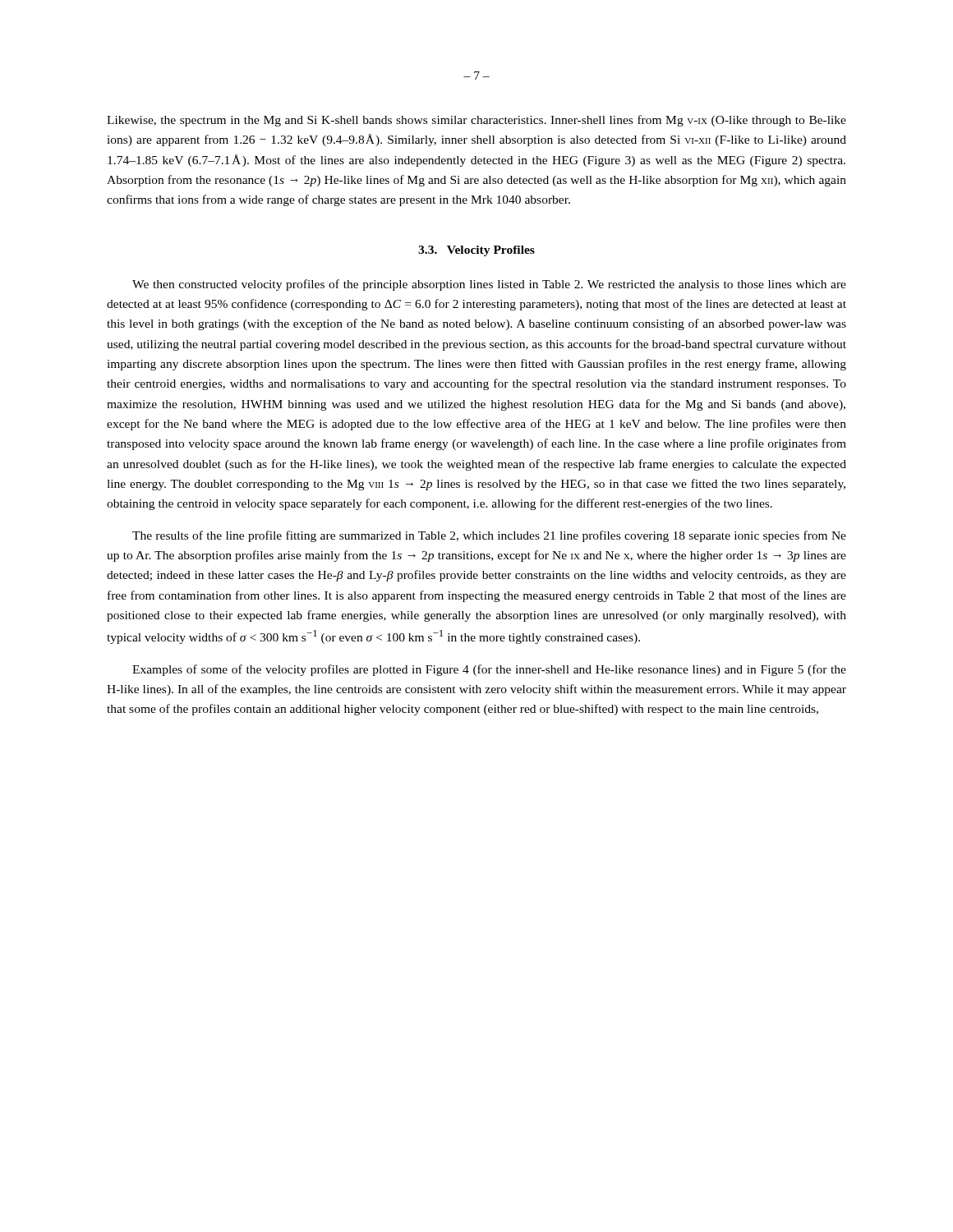This screenshot has width=953, height=1232.
Task: Where does it say "3.3. Velocity Profiles"?
Action: coord(476,249)
